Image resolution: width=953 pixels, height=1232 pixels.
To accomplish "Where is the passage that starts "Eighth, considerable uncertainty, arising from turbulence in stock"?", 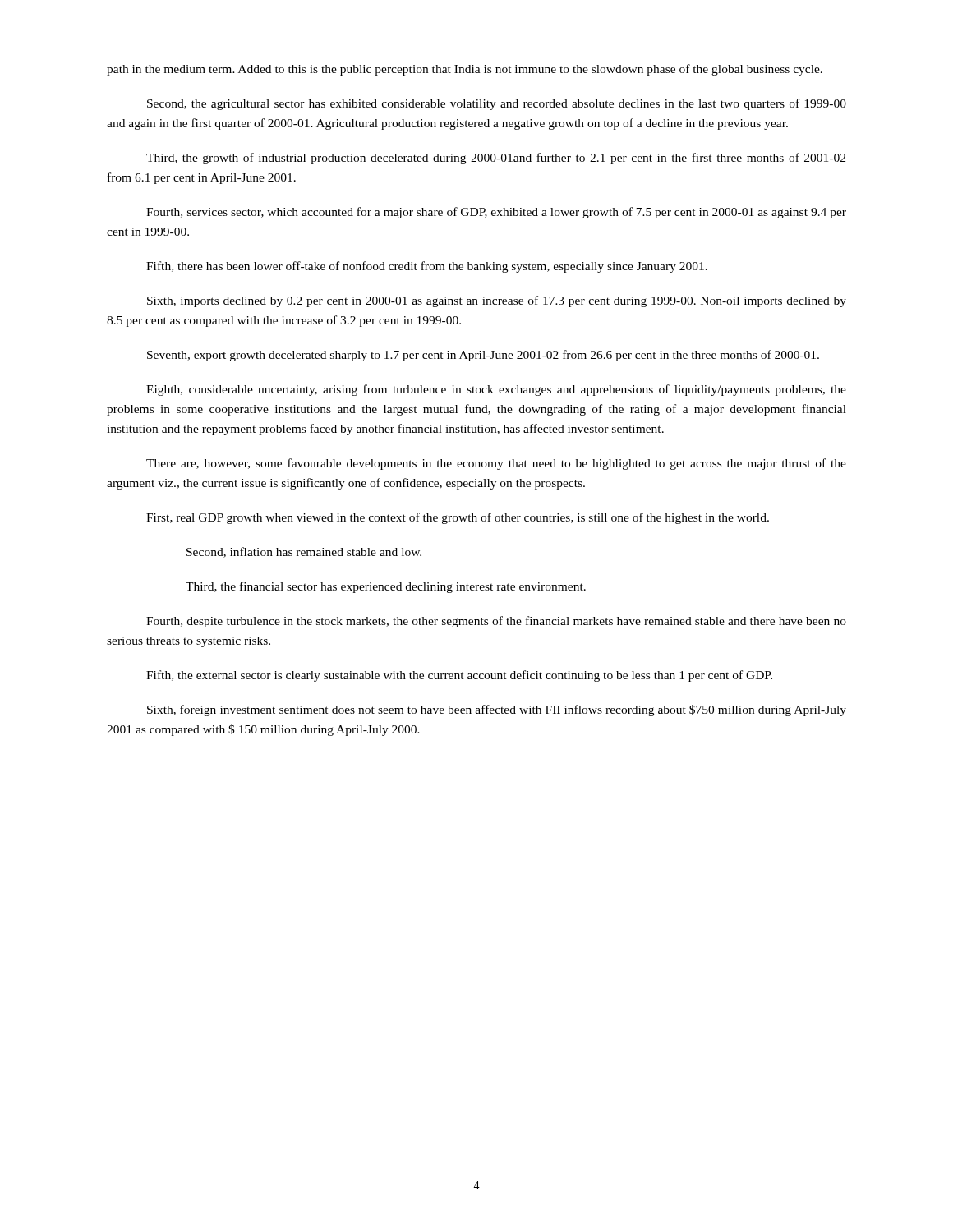I will pos(476,409).
